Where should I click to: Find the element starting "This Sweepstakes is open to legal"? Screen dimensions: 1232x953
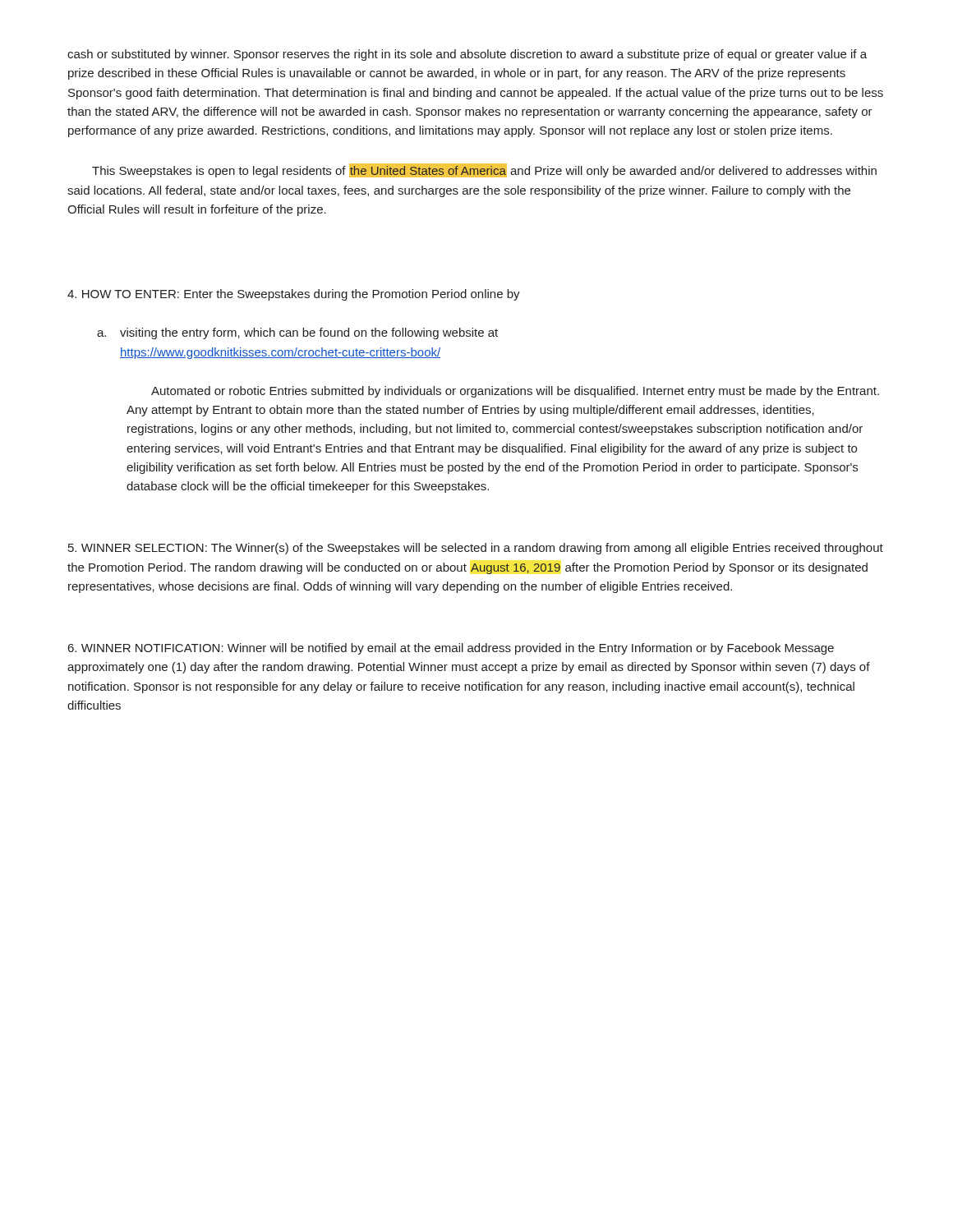pyautogui.click(x=472, y=190)
